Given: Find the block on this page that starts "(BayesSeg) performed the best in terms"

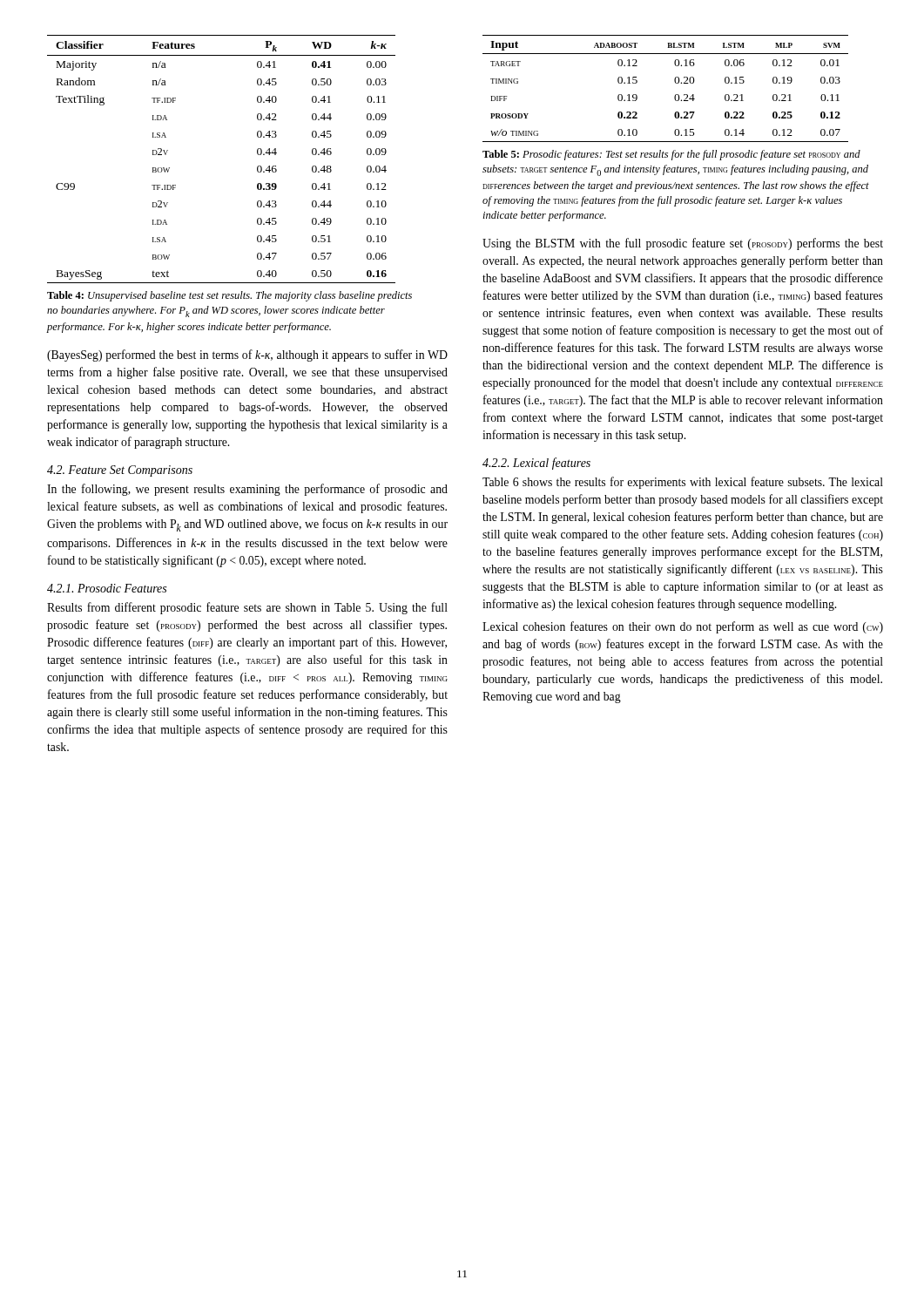Looking at the screenshot, I should (x=247, y=399).
